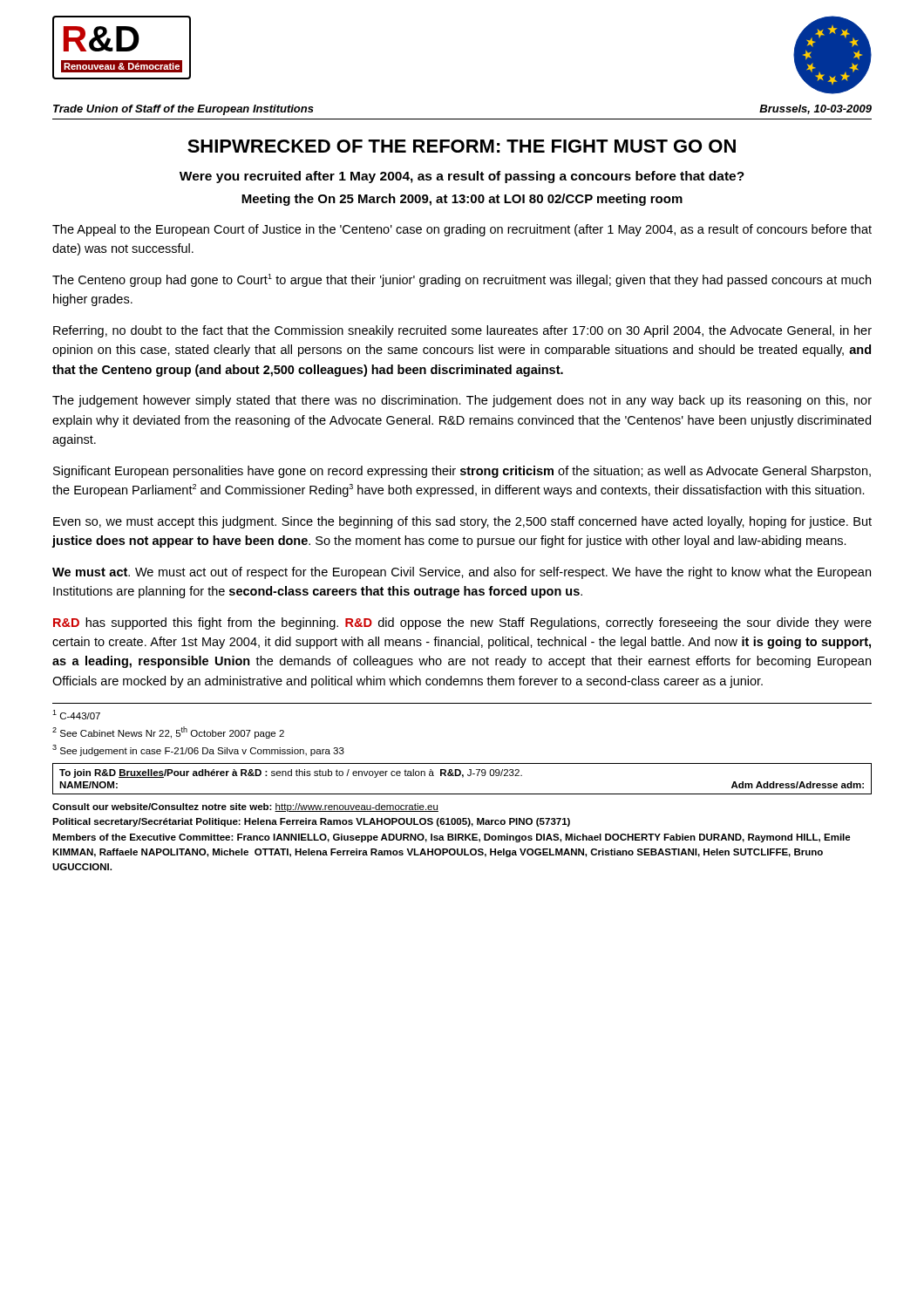Find the text starting "We must act. We must act out of"
The width and height of the screenshot is (924, 1308).
[462, 581]
